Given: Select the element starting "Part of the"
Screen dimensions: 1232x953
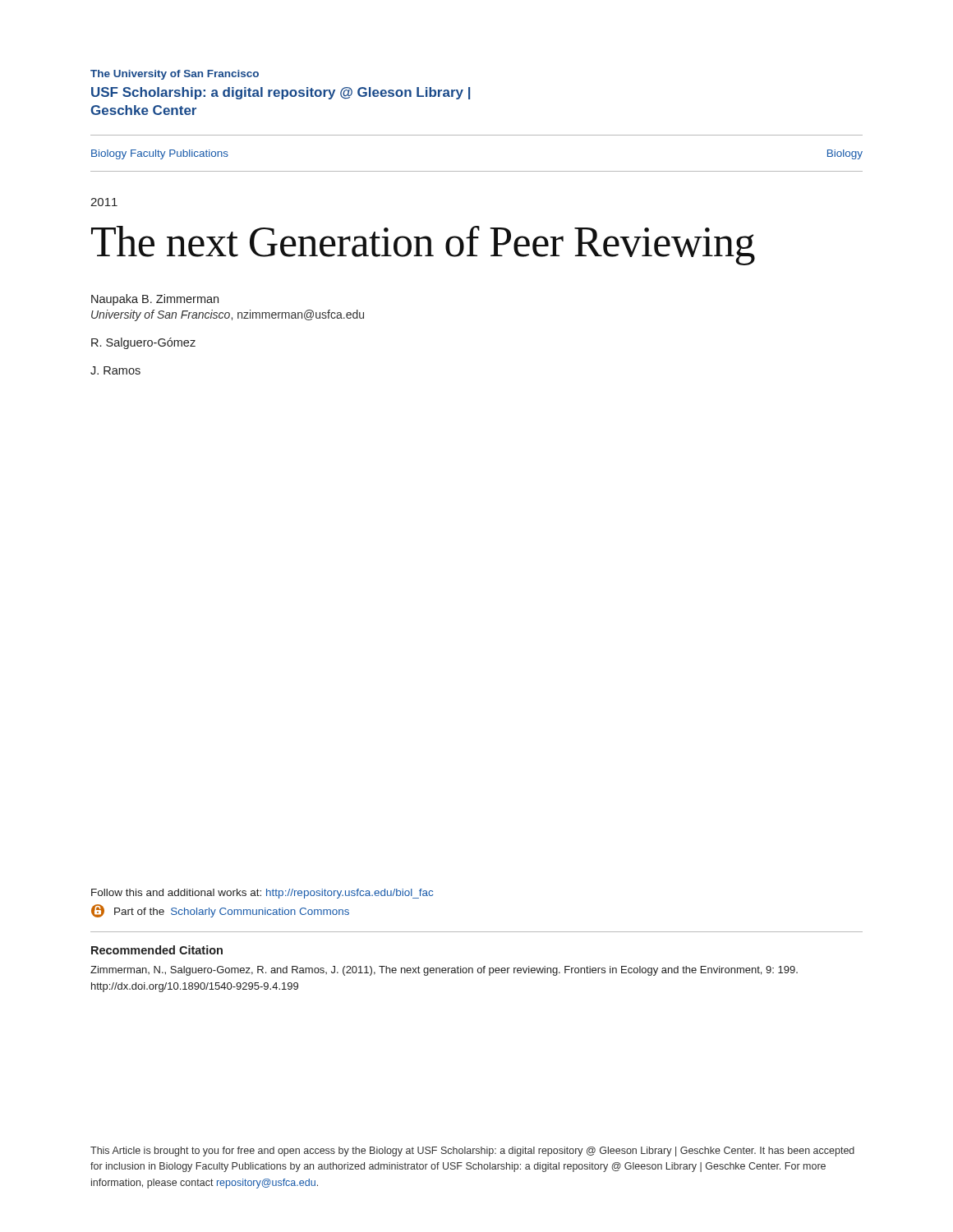Looking at the screenshot, I should click(220, 911).
